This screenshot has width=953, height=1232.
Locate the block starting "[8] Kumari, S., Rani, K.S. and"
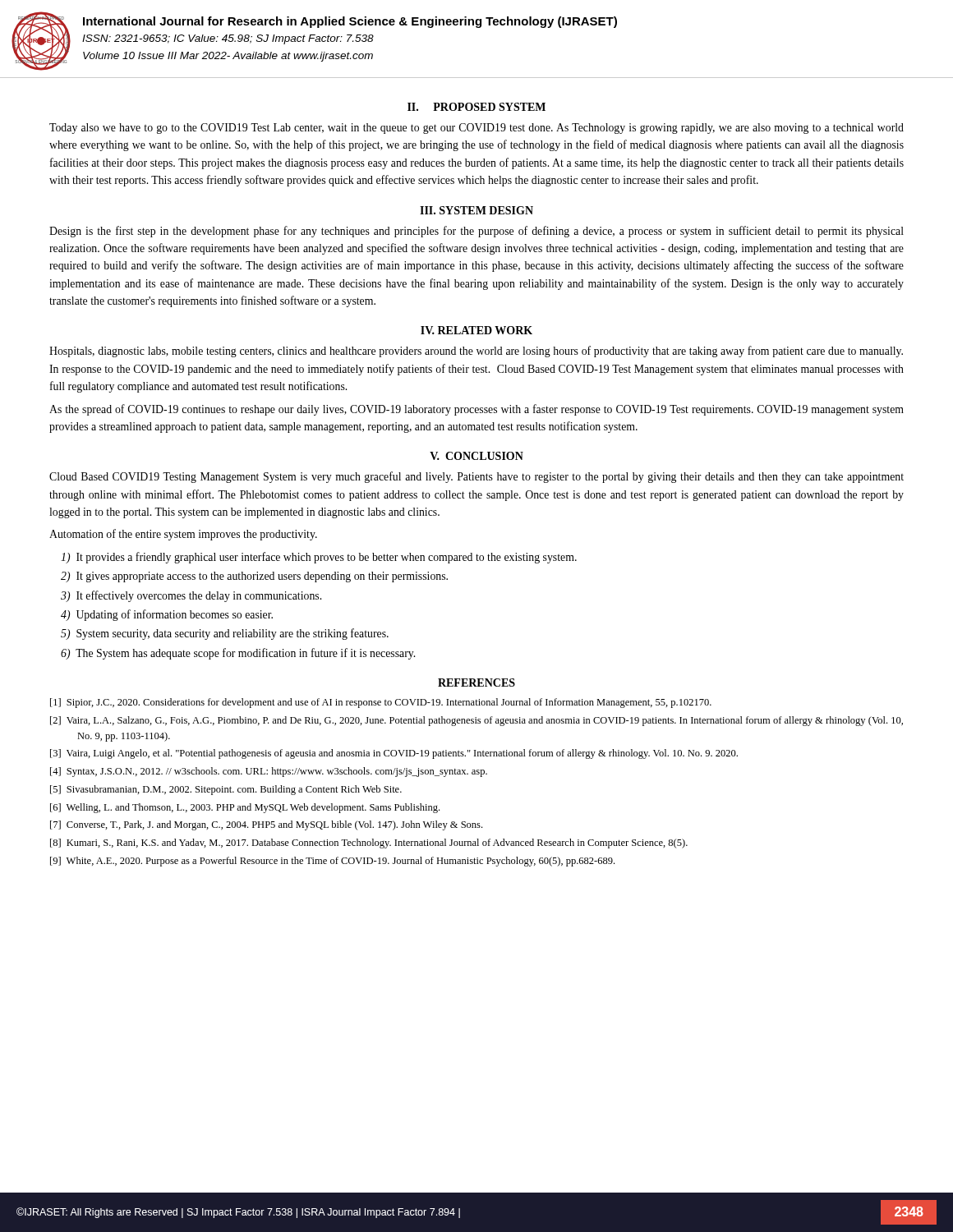[x=369, y=843]
